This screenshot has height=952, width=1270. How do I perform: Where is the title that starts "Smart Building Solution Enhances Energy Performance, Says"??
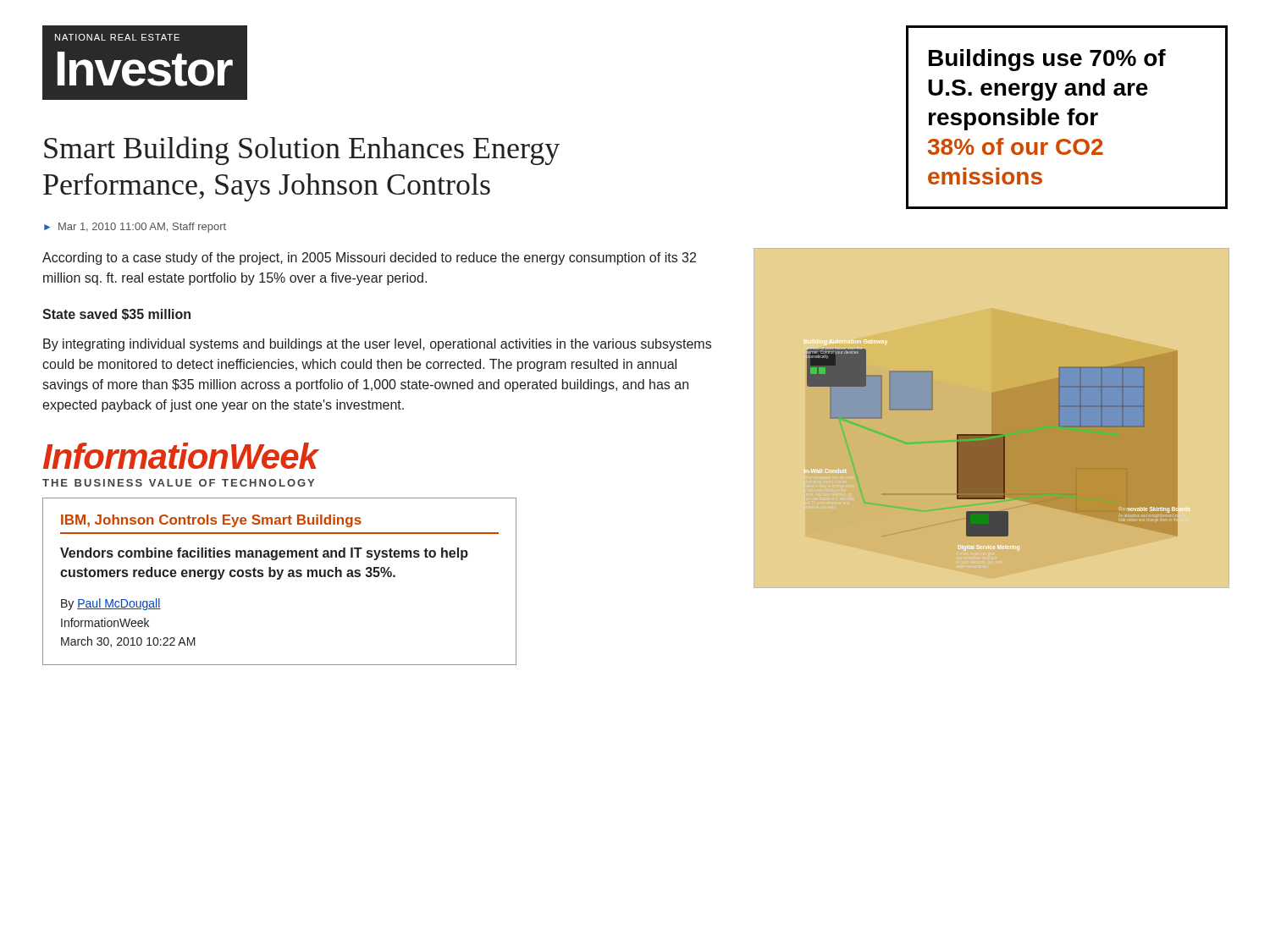(301, 166)
